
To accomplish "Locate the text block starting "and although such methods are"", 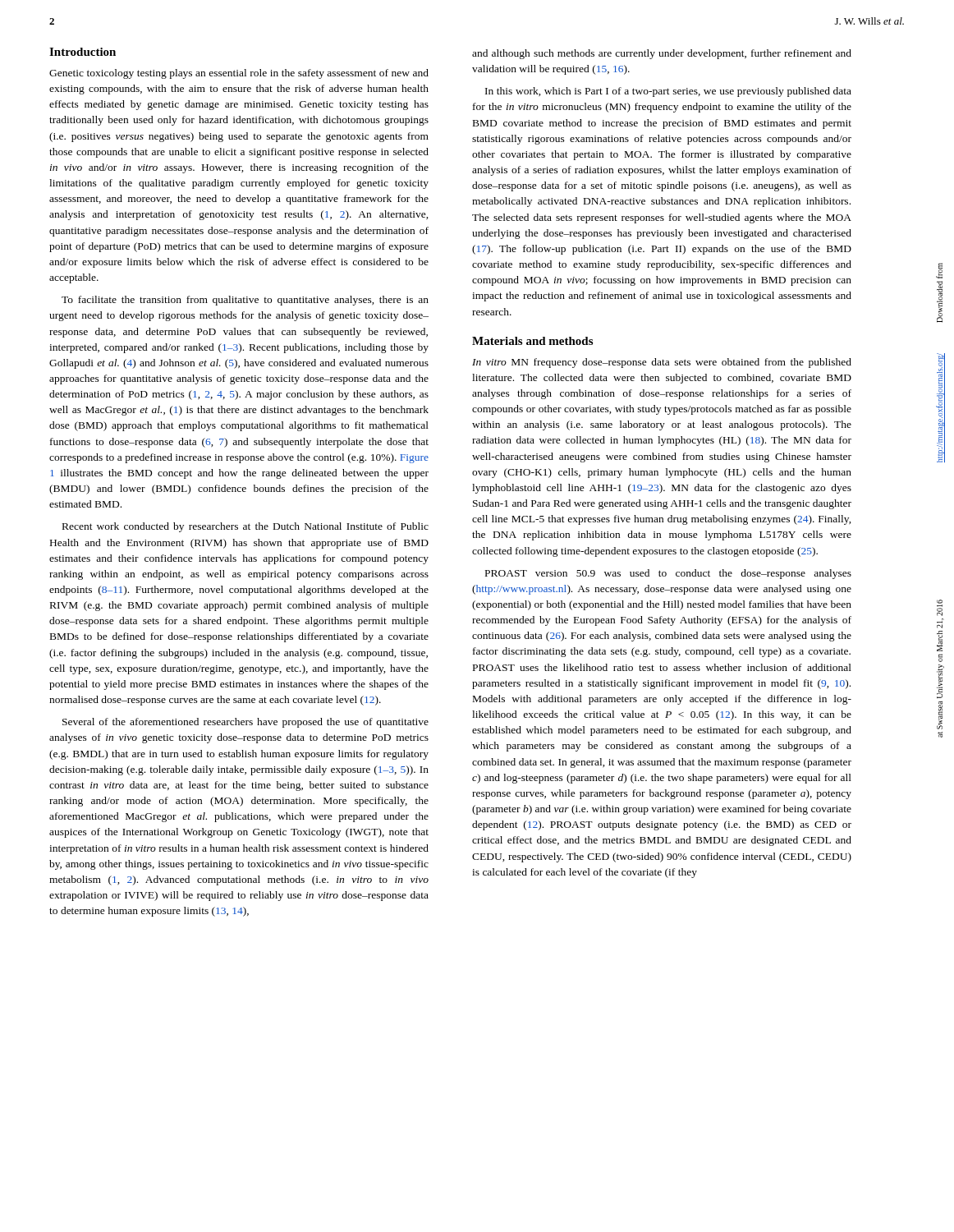I will pos(662,61).
